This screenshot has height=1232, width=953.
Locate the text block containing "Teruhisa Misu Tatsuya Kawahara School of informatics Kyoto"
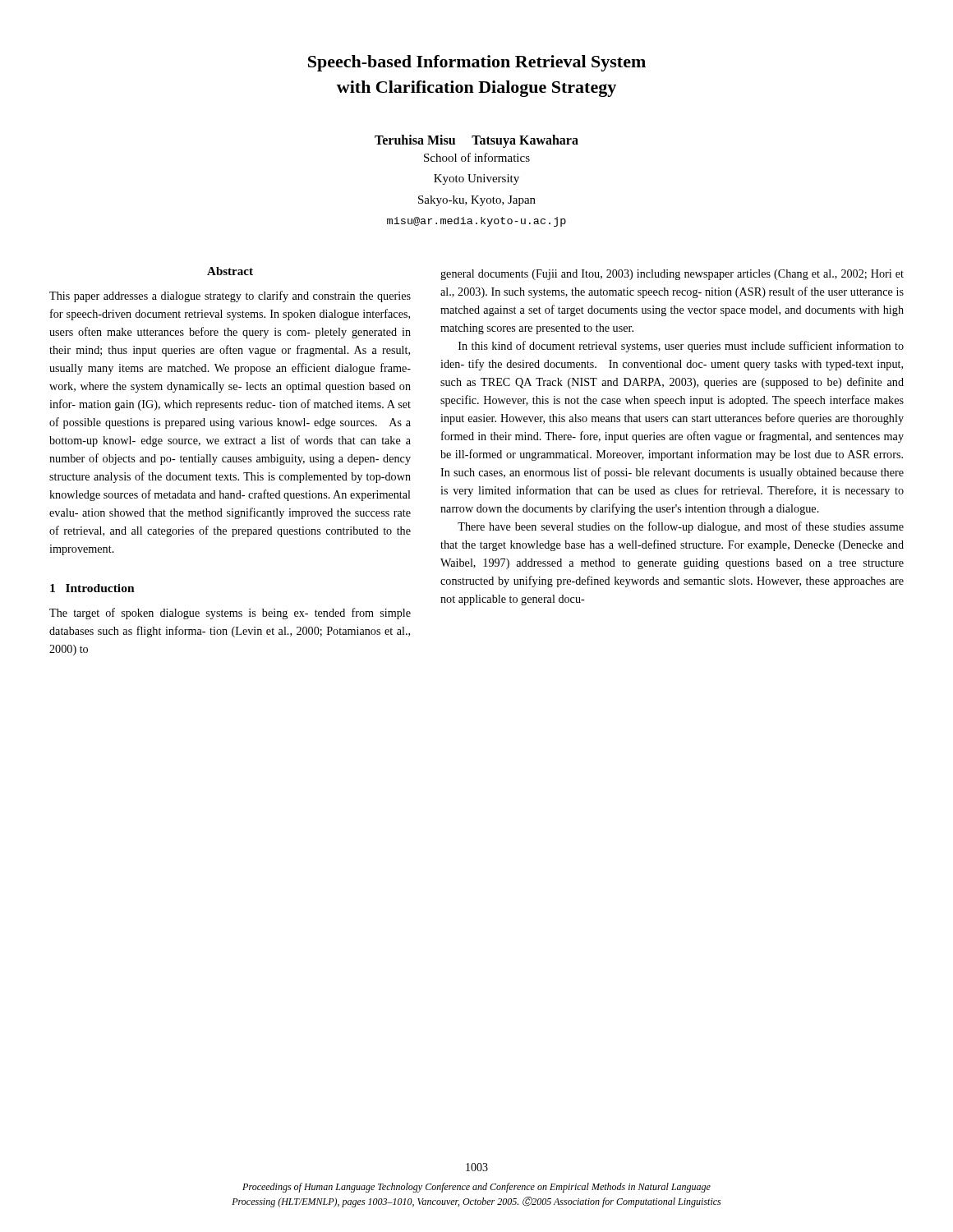(x=476, y=182)
